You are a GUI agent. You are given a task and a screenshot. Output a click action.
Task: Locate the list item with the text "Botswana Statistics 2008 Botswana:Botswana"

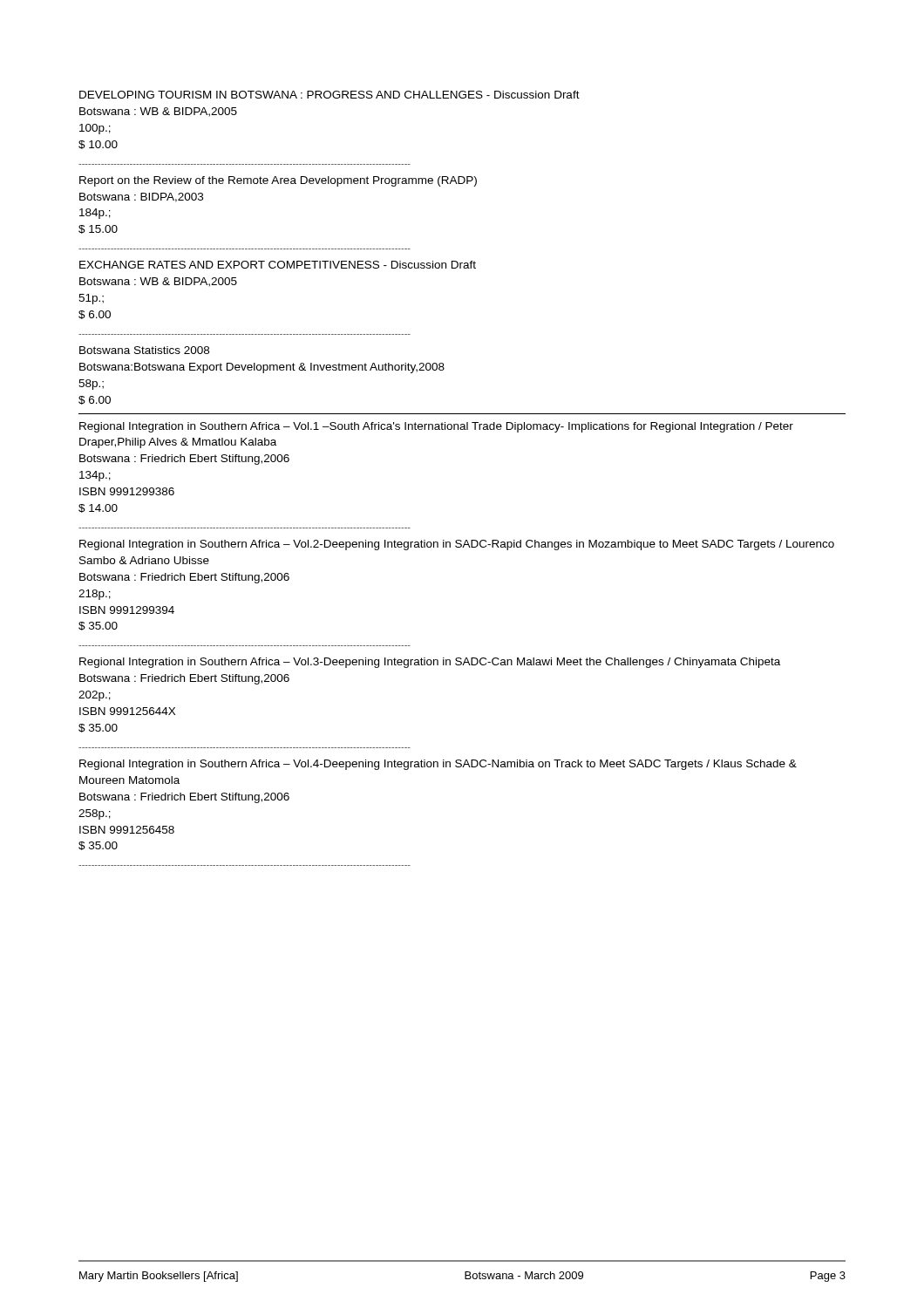144,350
